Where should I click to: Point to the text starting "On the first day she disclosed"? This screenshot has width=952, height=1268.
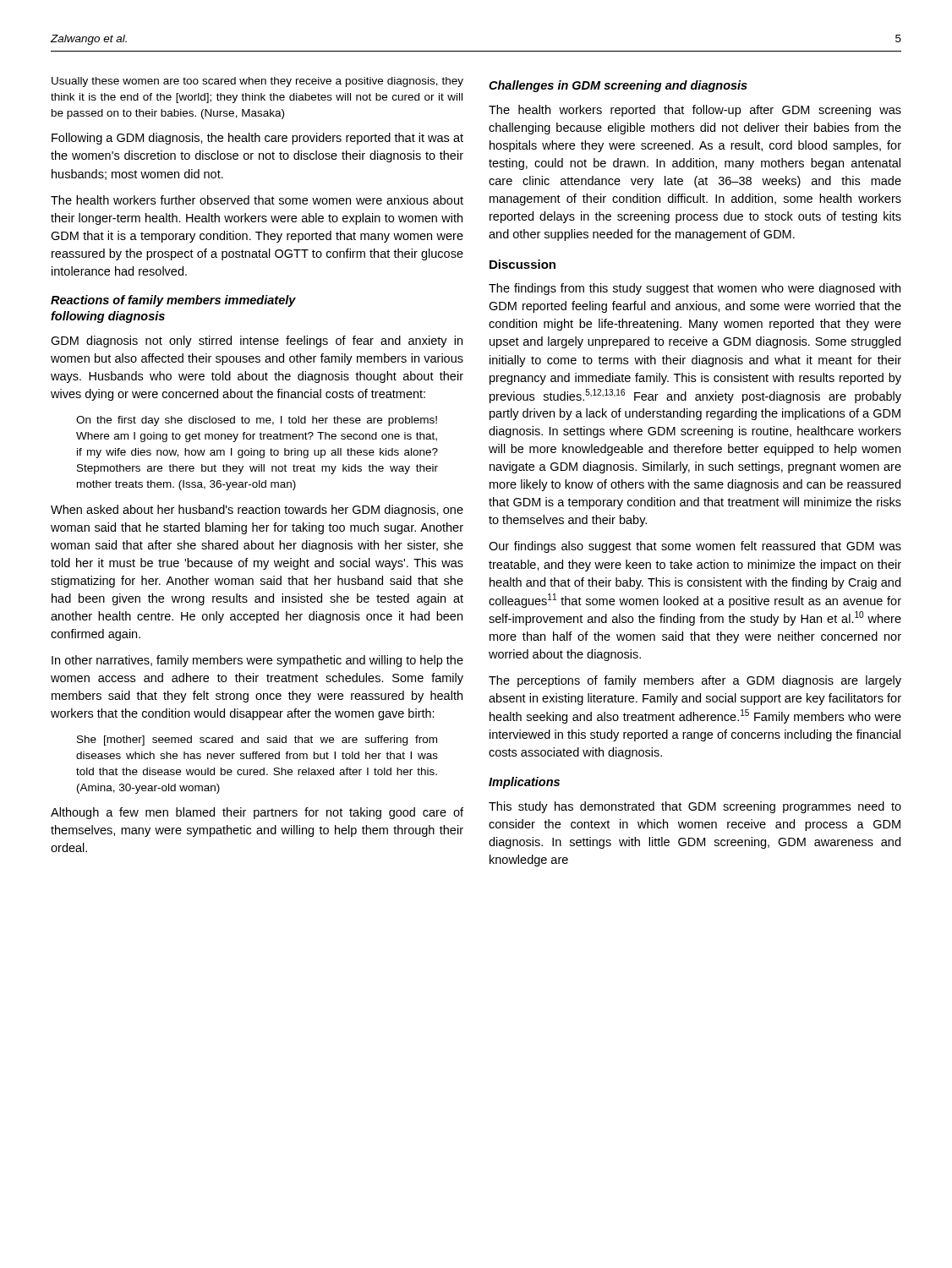pos(257,452)
